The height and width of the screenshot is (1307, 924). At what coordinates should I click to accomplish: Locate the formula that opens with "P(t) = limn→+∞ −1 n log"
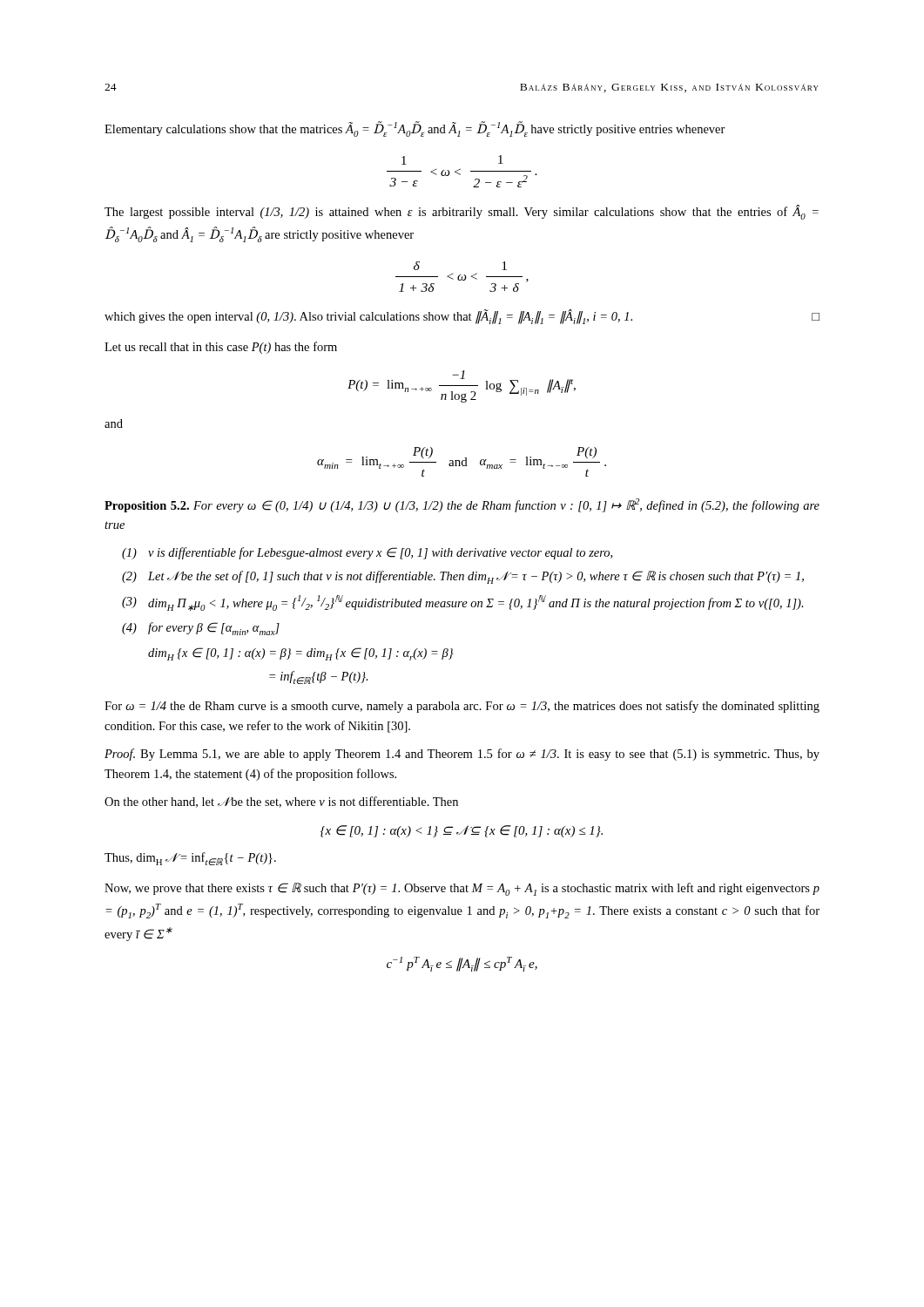(x=462, y=385)
